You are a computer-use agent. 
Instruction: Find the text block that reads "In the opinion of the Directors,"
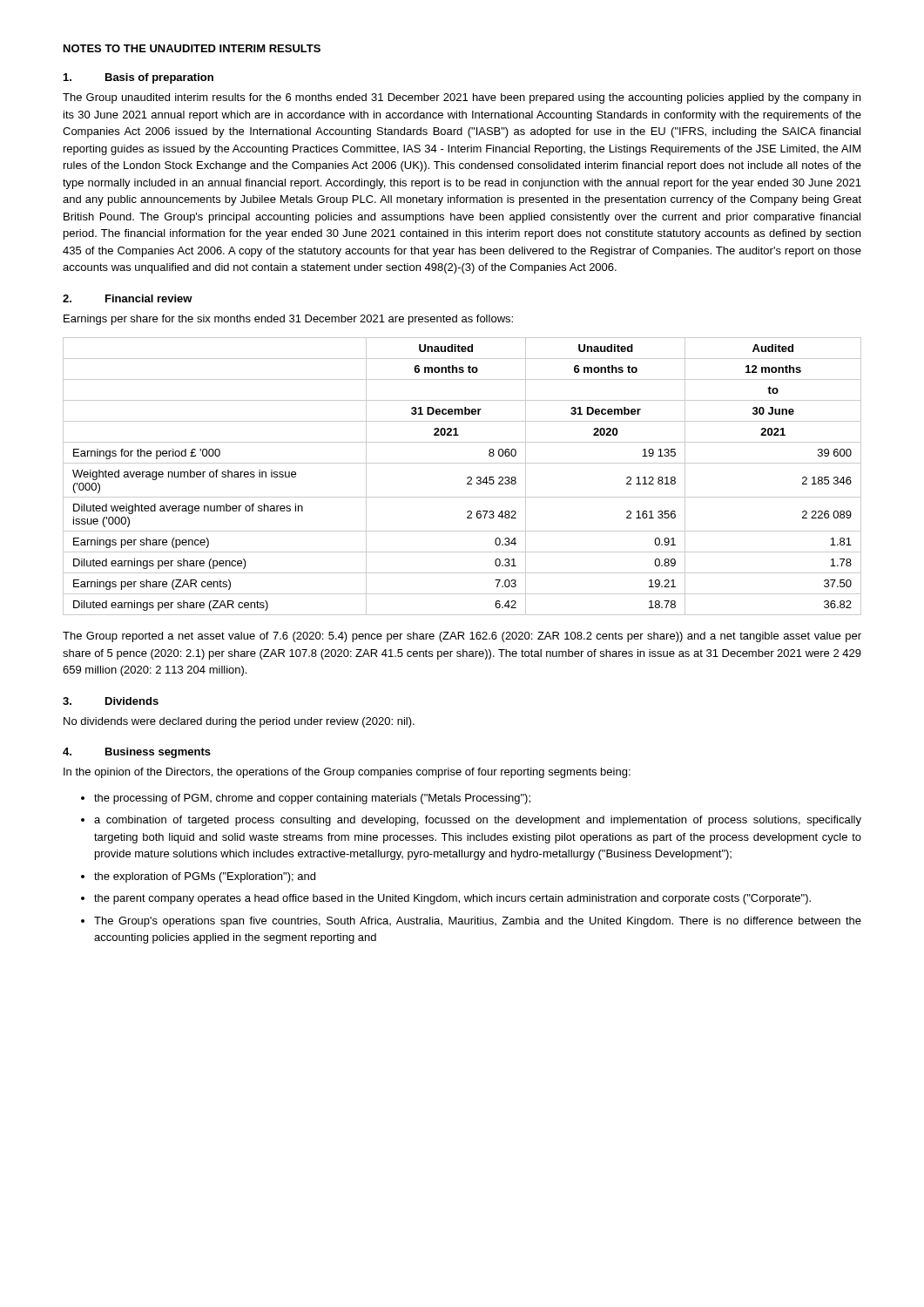point(462,772)
